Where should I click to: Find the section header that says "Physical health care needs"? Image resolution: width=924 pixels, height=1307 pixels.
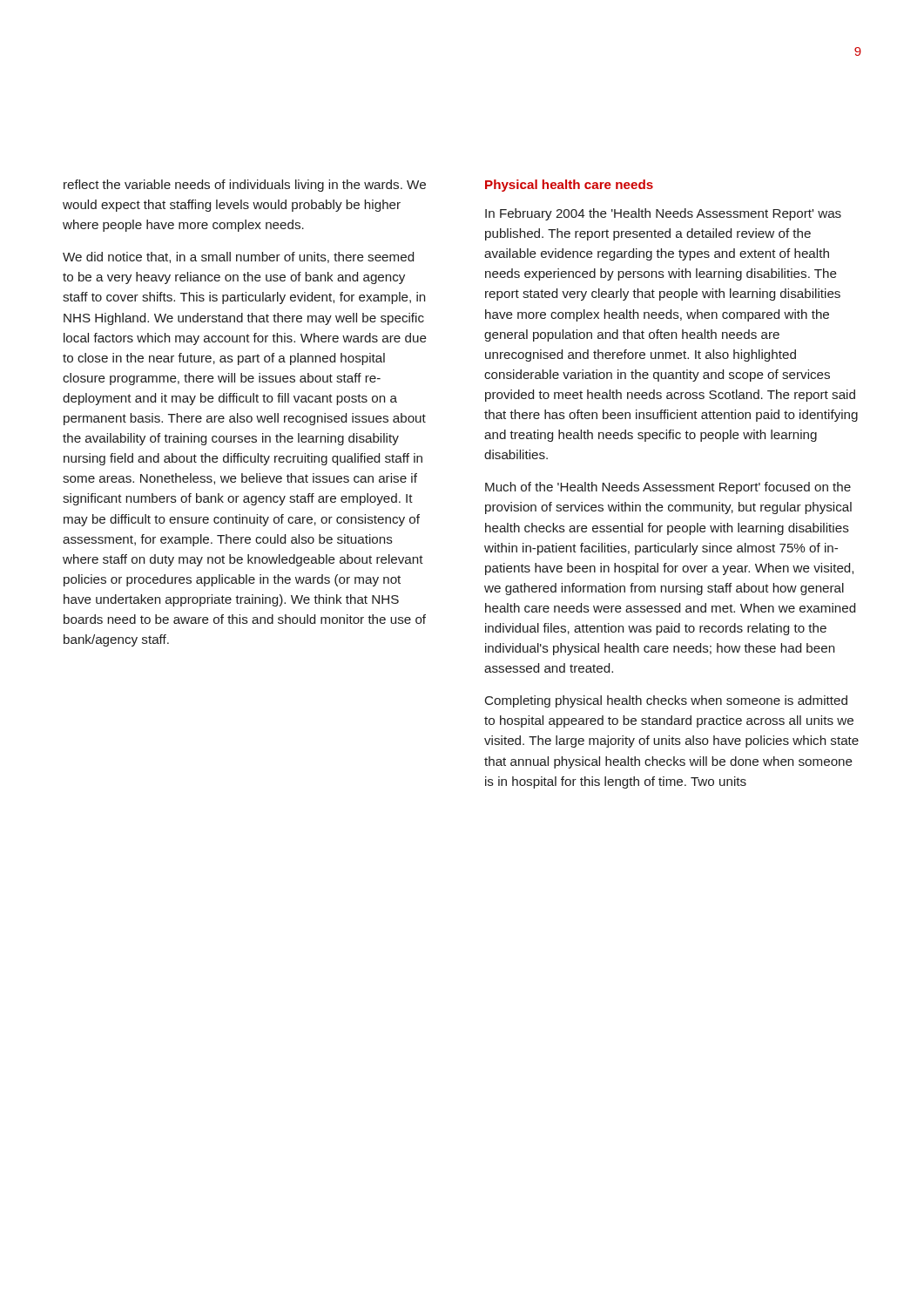tap(569, 184)
